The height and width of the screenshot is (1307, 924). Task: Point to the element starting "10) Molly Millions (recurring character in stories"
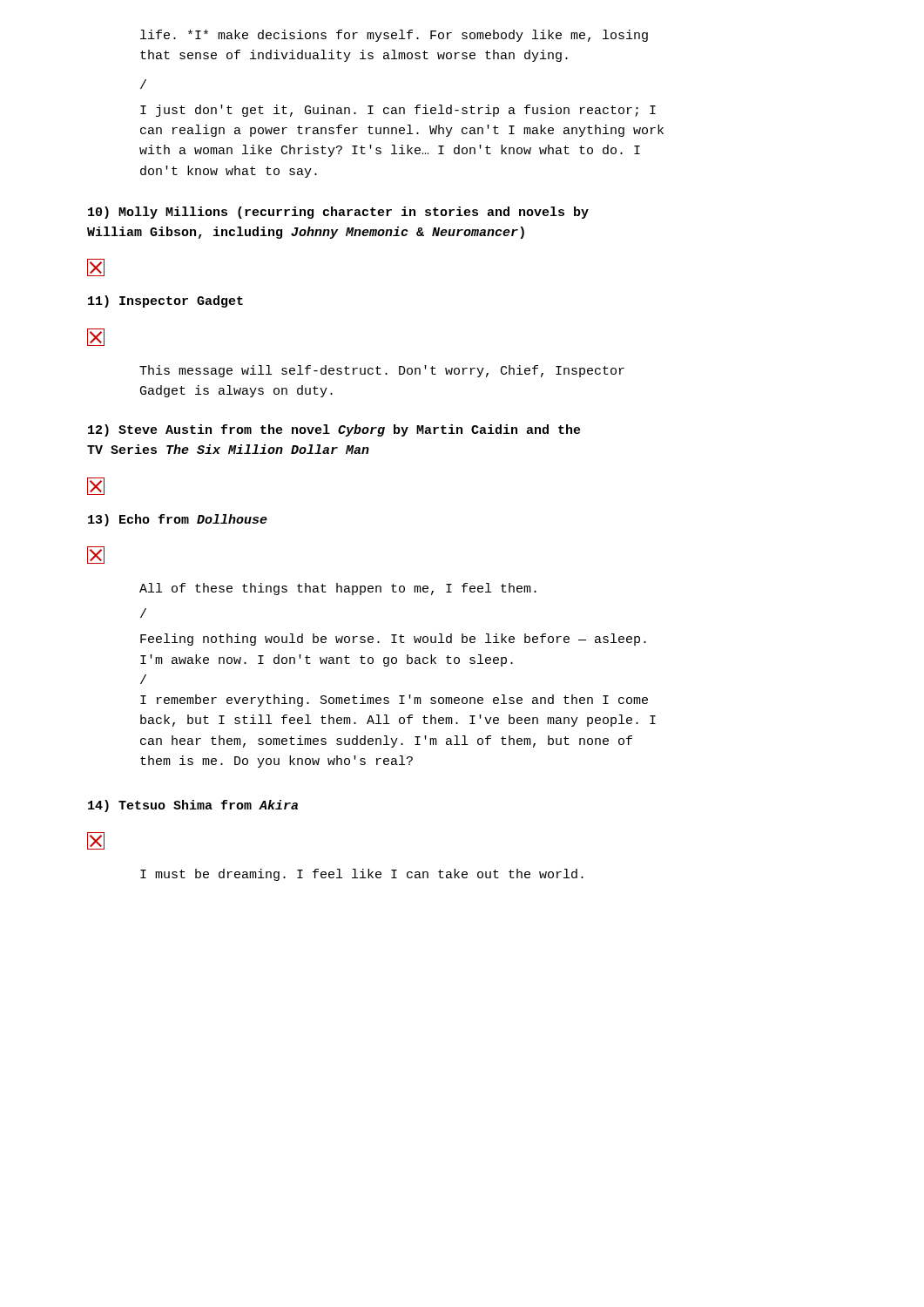[338, 223]
